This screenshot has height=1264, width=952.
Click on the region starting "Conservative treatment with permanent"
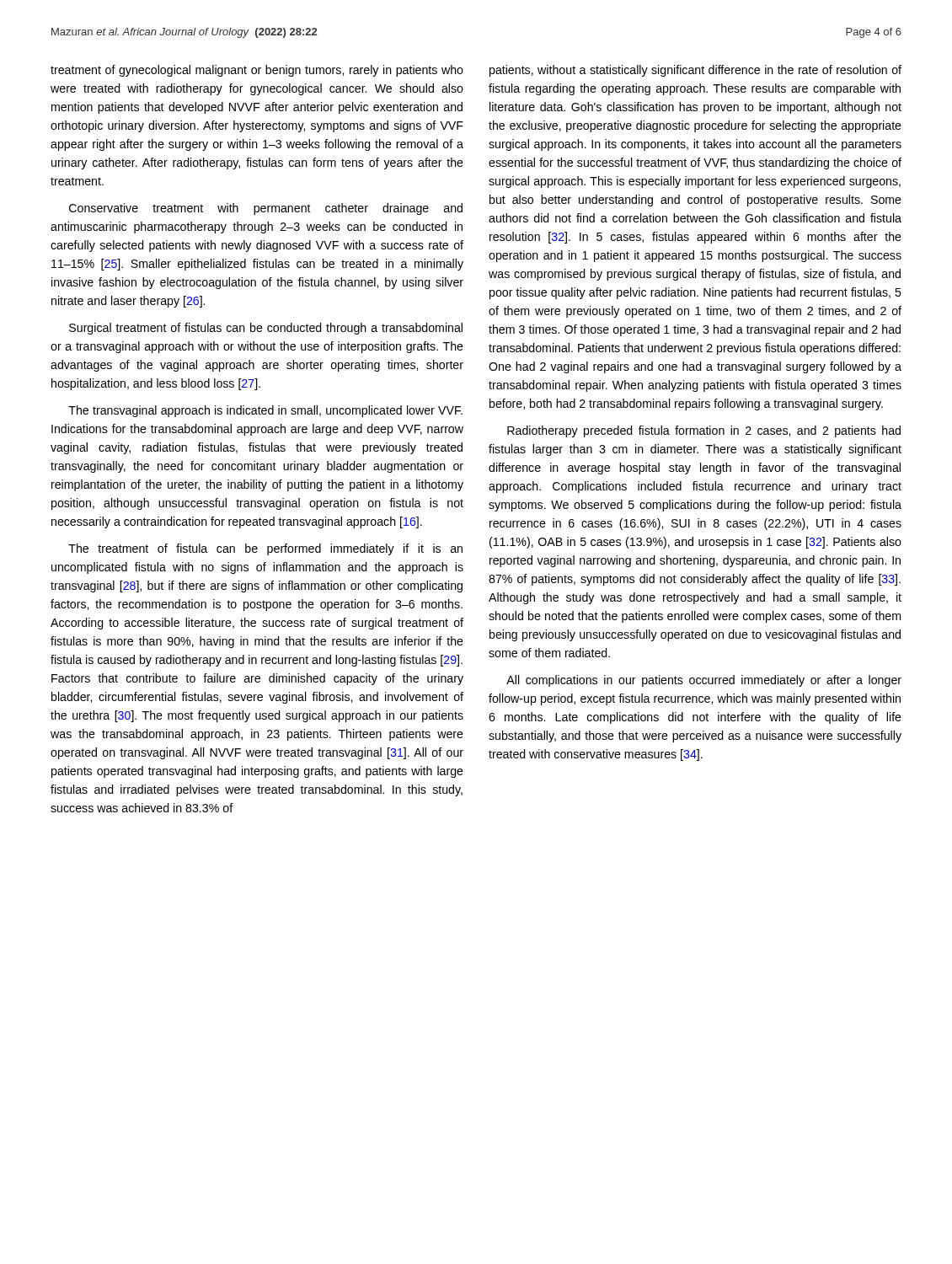point(257,254)
